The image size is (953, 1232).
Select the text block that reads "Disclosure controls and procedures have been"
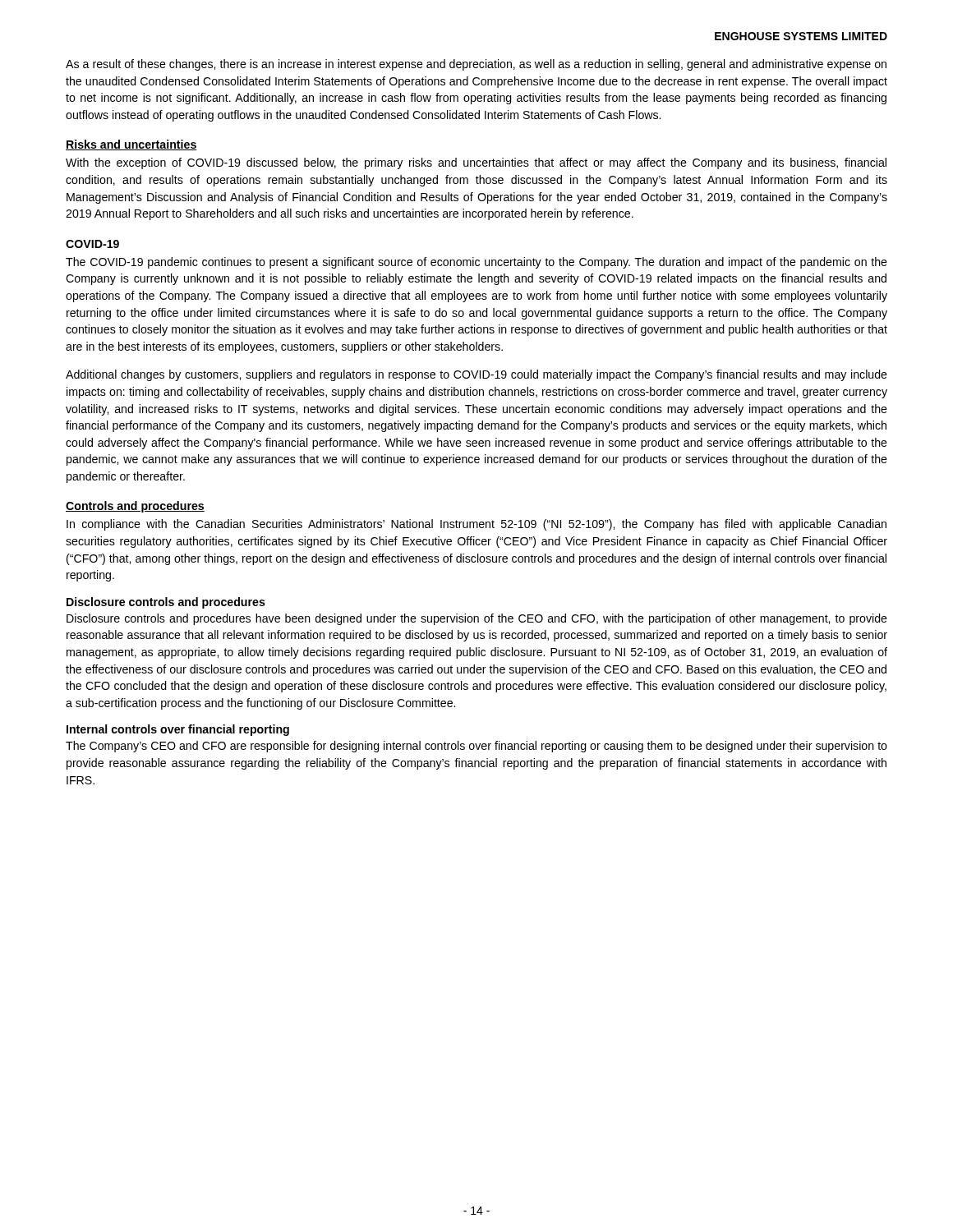click(x=476, y=661)
